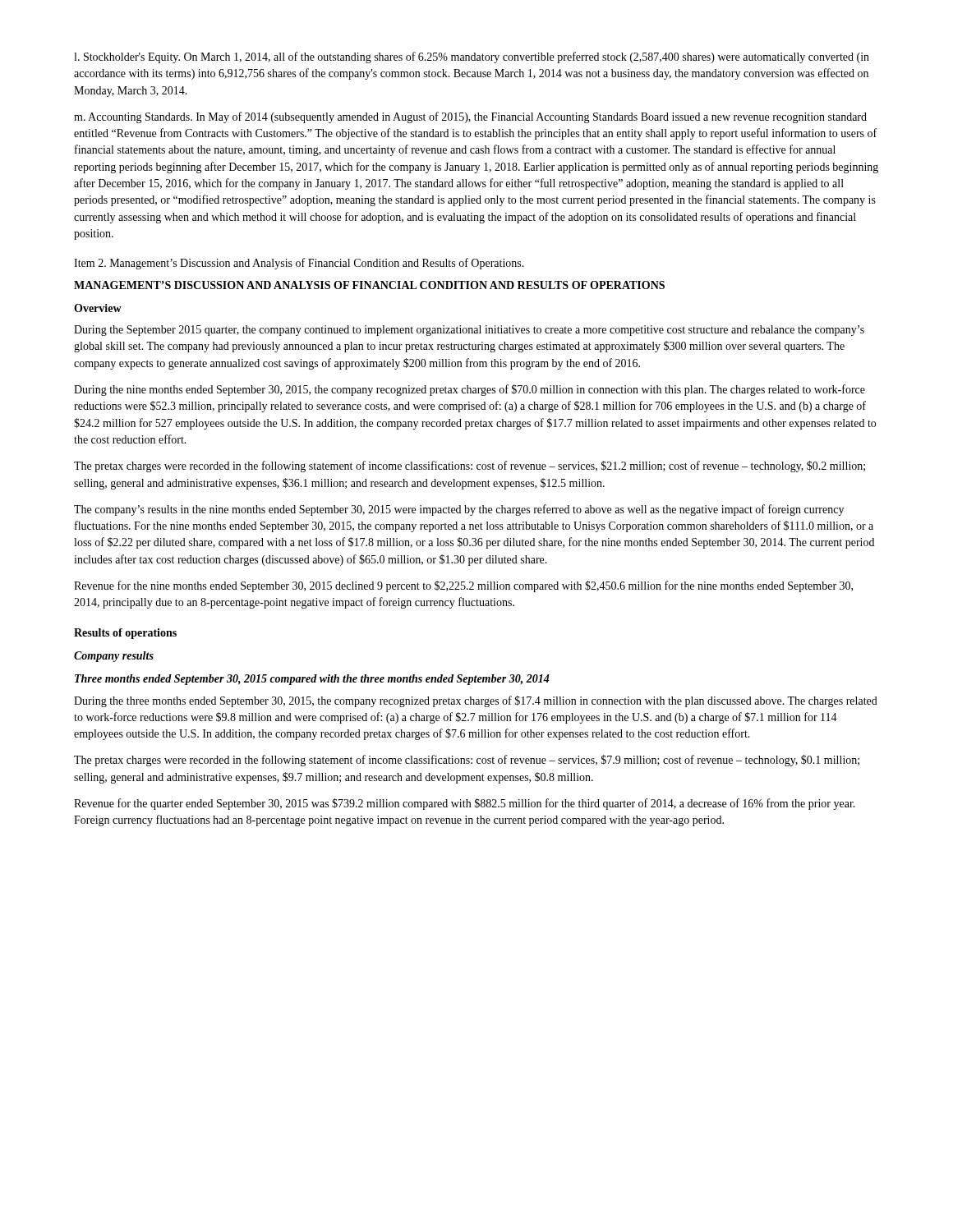
Task: Click on the element starting "Results of operations"
Action: [125, 634]
